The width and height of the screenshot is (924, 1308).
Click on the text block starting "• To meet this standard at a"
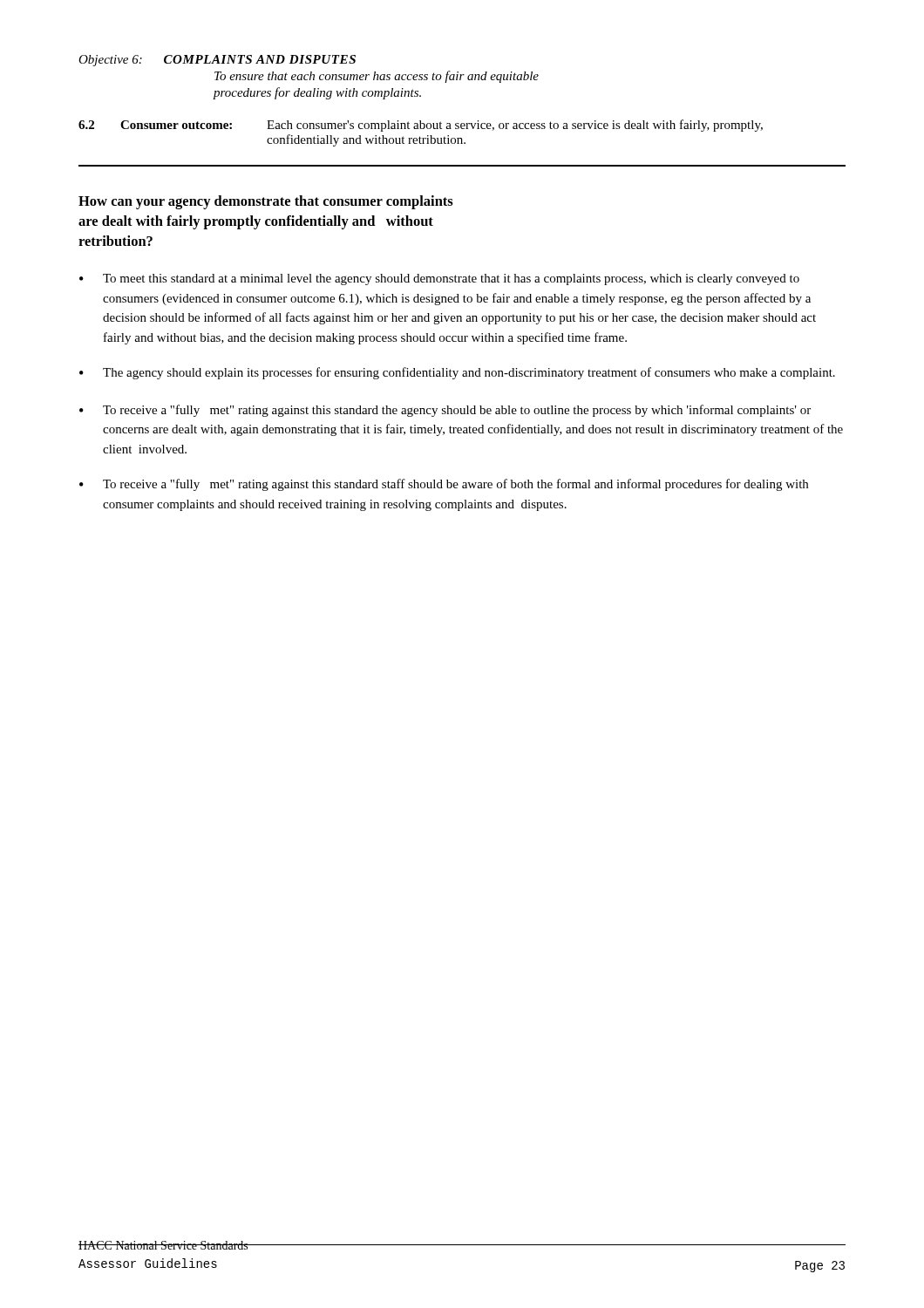coord(462,308)
